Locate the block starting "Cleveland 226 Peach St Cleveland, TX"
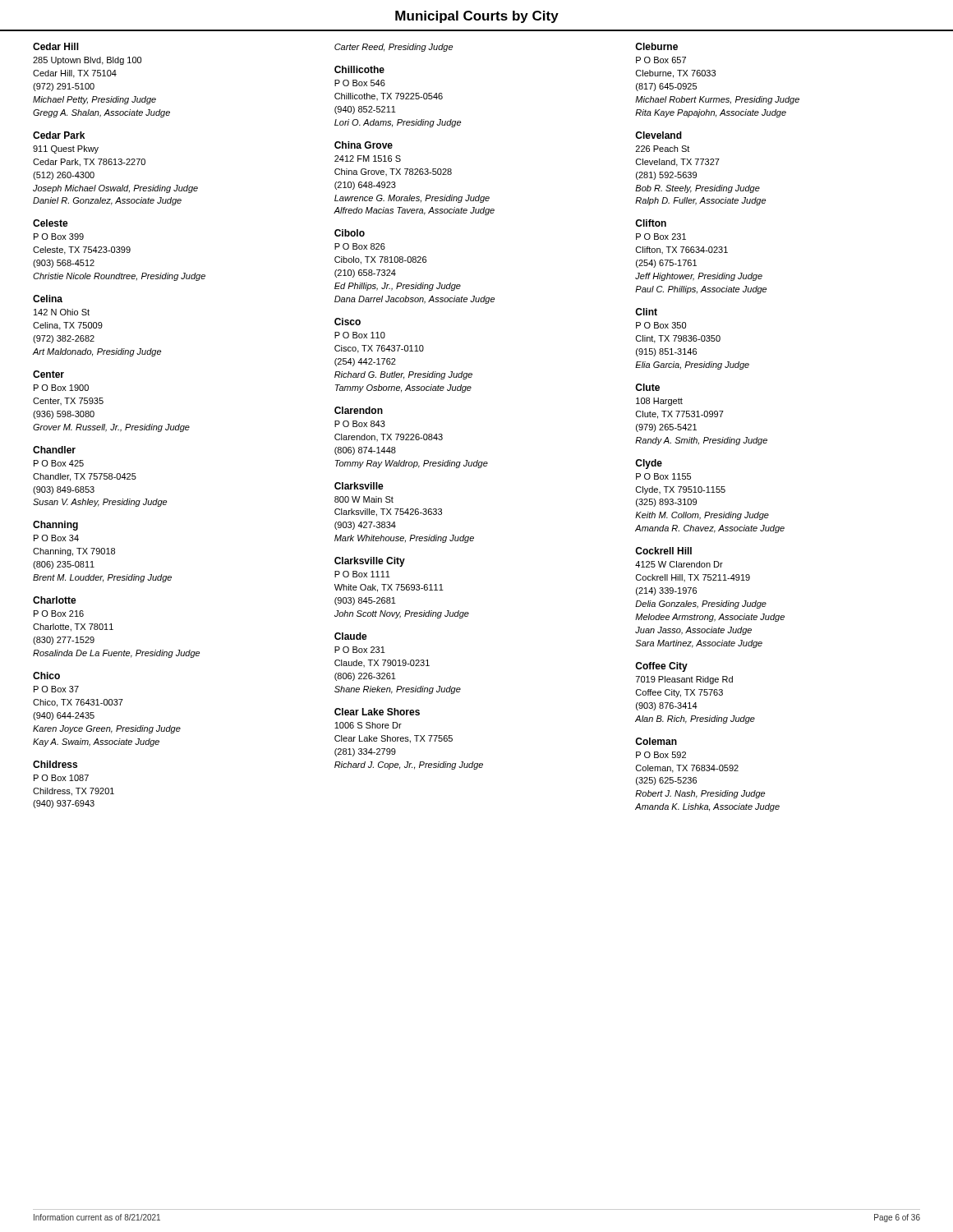 pyautogui.click(x=658, y=135)
